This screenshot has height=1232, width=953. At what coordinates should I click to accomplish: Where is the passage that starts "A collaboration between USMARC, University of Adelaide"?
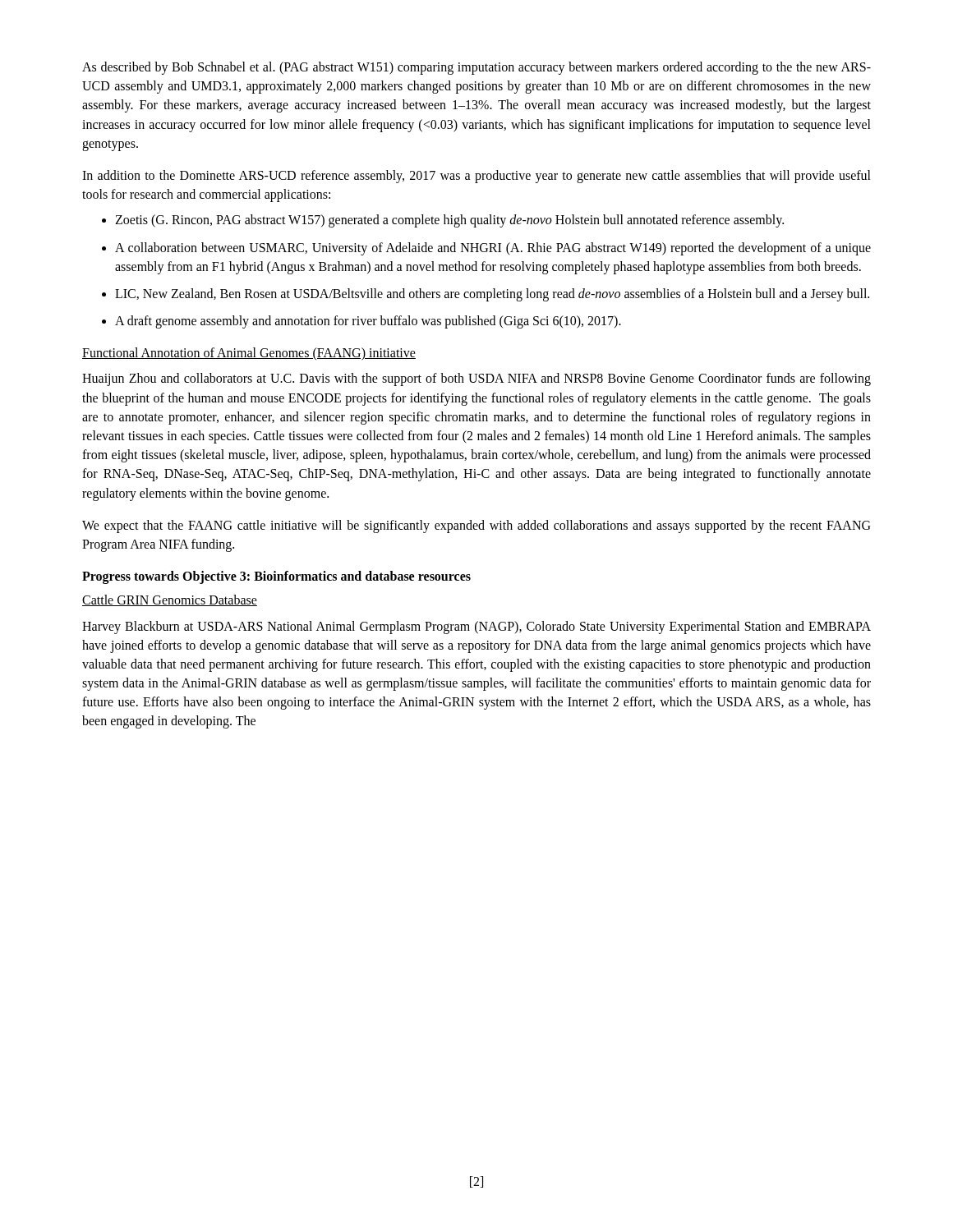(x=493, y=257)
